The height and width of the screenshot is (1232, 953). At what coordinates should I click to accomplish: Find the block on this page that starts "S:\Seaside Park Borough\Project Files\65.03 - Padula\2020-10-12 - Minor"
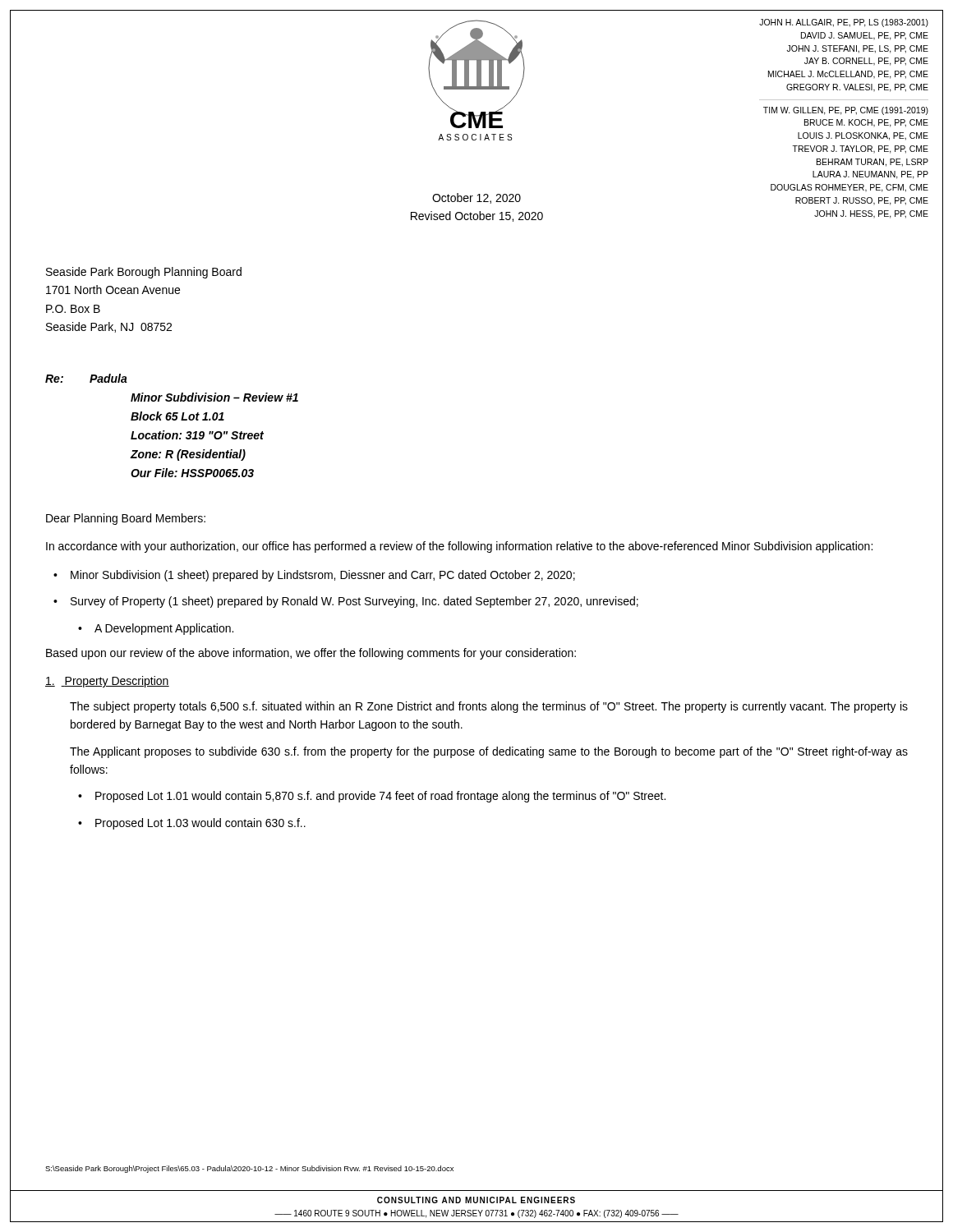pos(249,1168)
